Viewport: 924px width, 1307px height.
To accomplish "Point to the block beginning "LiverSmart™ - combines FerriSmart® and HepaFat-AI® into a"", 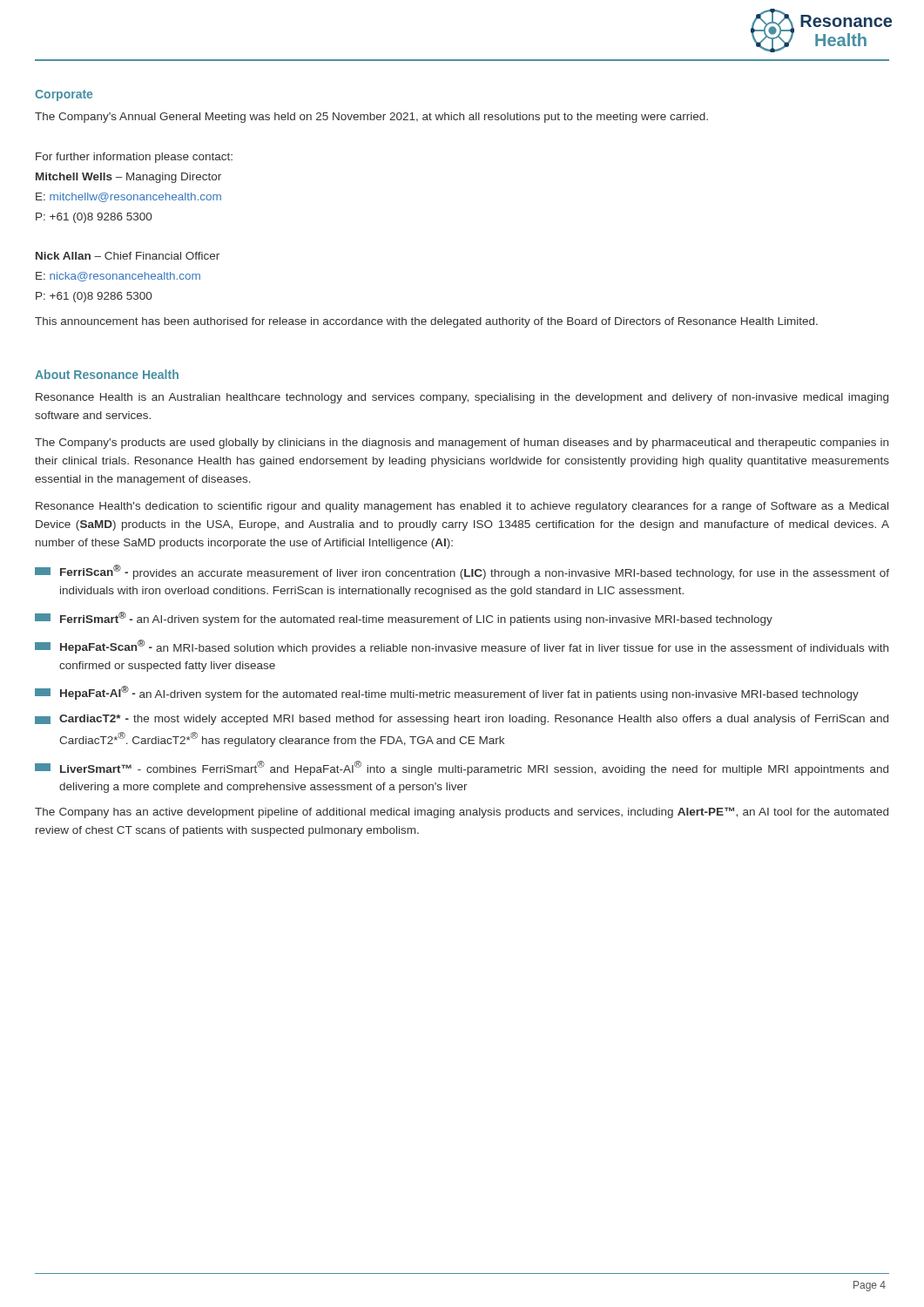I will tap(462, 777).
